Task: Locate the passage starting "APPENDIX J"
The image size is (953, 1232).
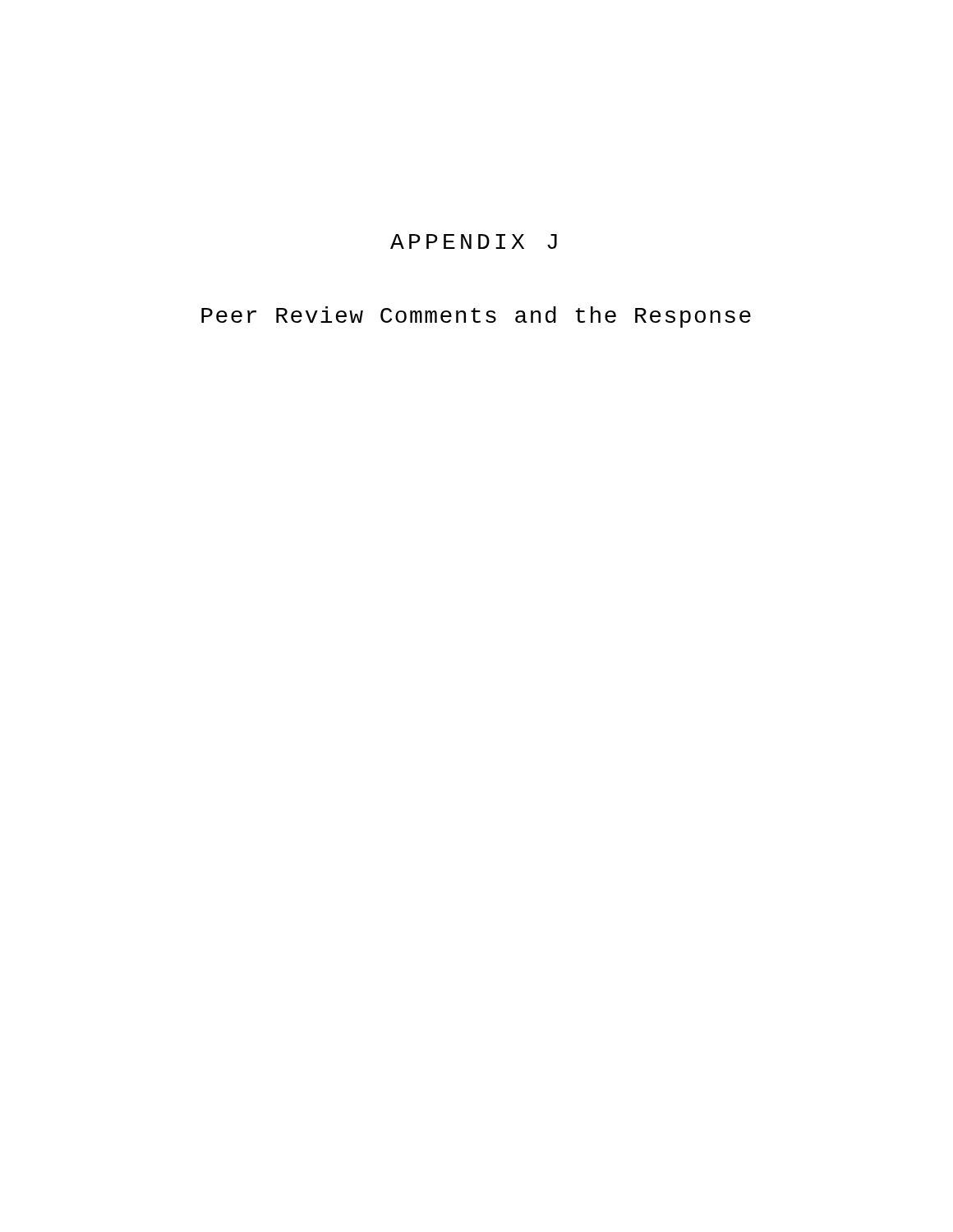Action: (x=476, y=243)
